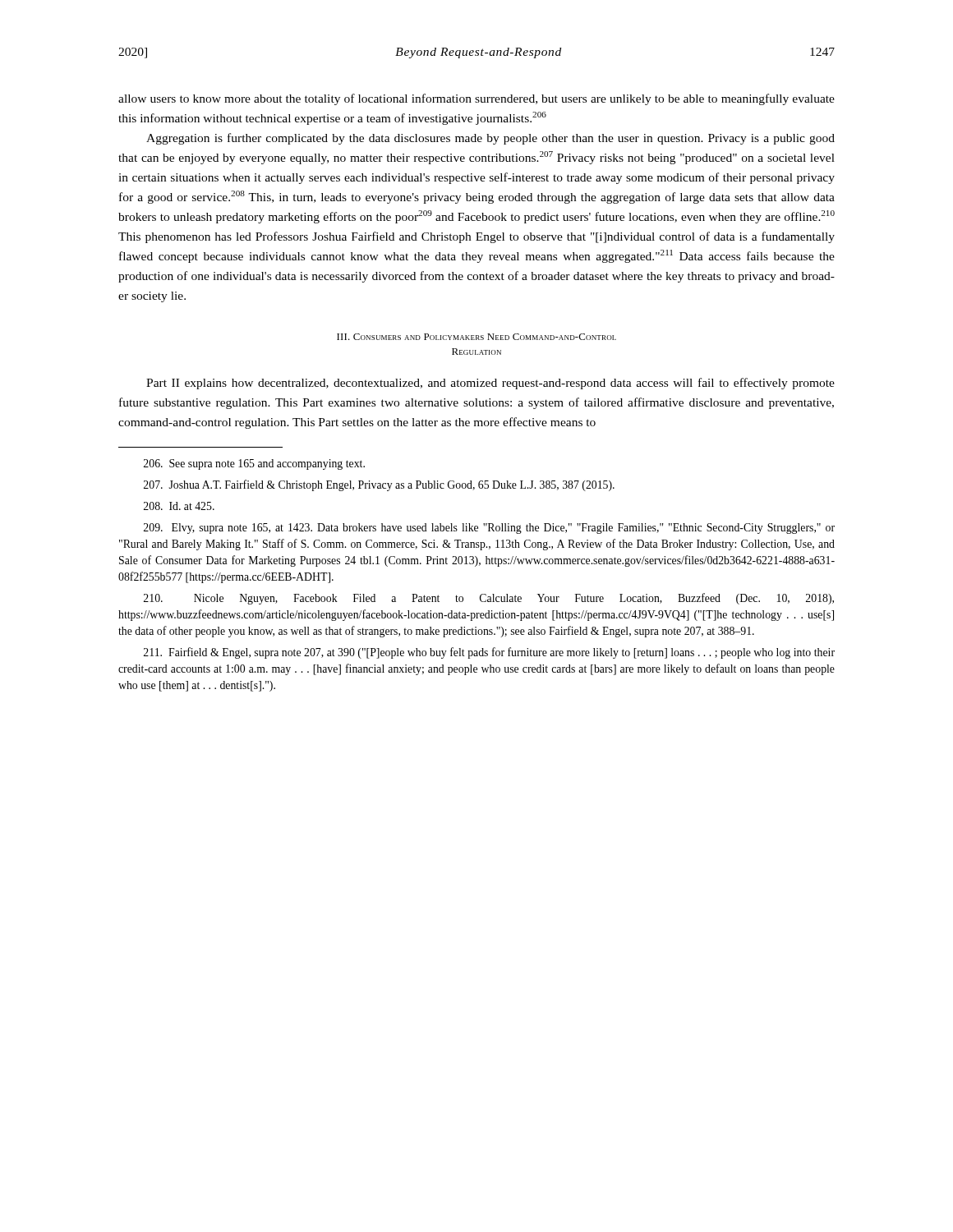Click on the region starting "allow users to know more"
Screen dimensions: 1232x953
476,108
